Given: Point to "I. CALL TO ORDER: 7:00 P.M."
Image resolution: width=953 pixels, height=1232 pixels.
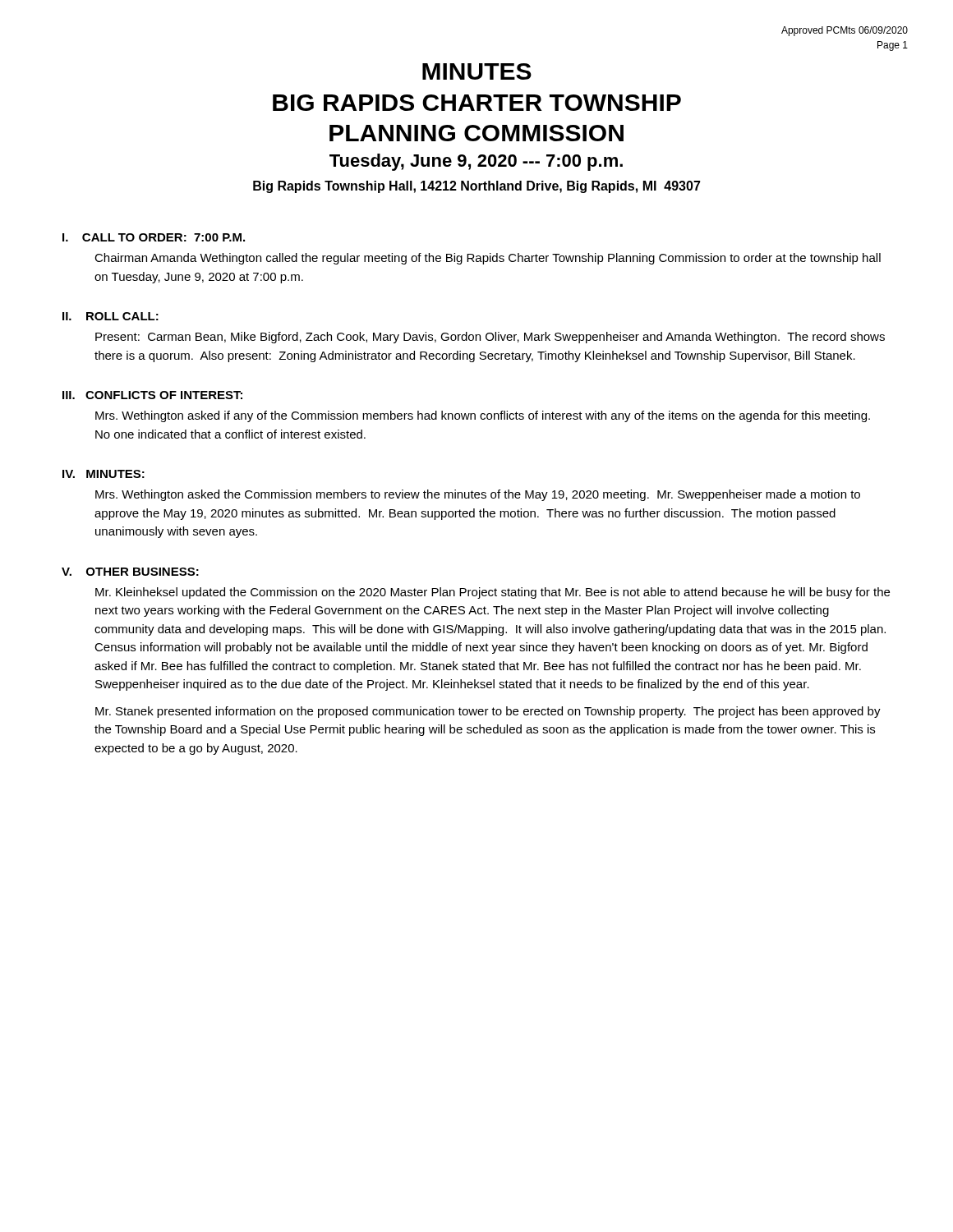Looking at the screenshot, I should [x=154, y=237].
